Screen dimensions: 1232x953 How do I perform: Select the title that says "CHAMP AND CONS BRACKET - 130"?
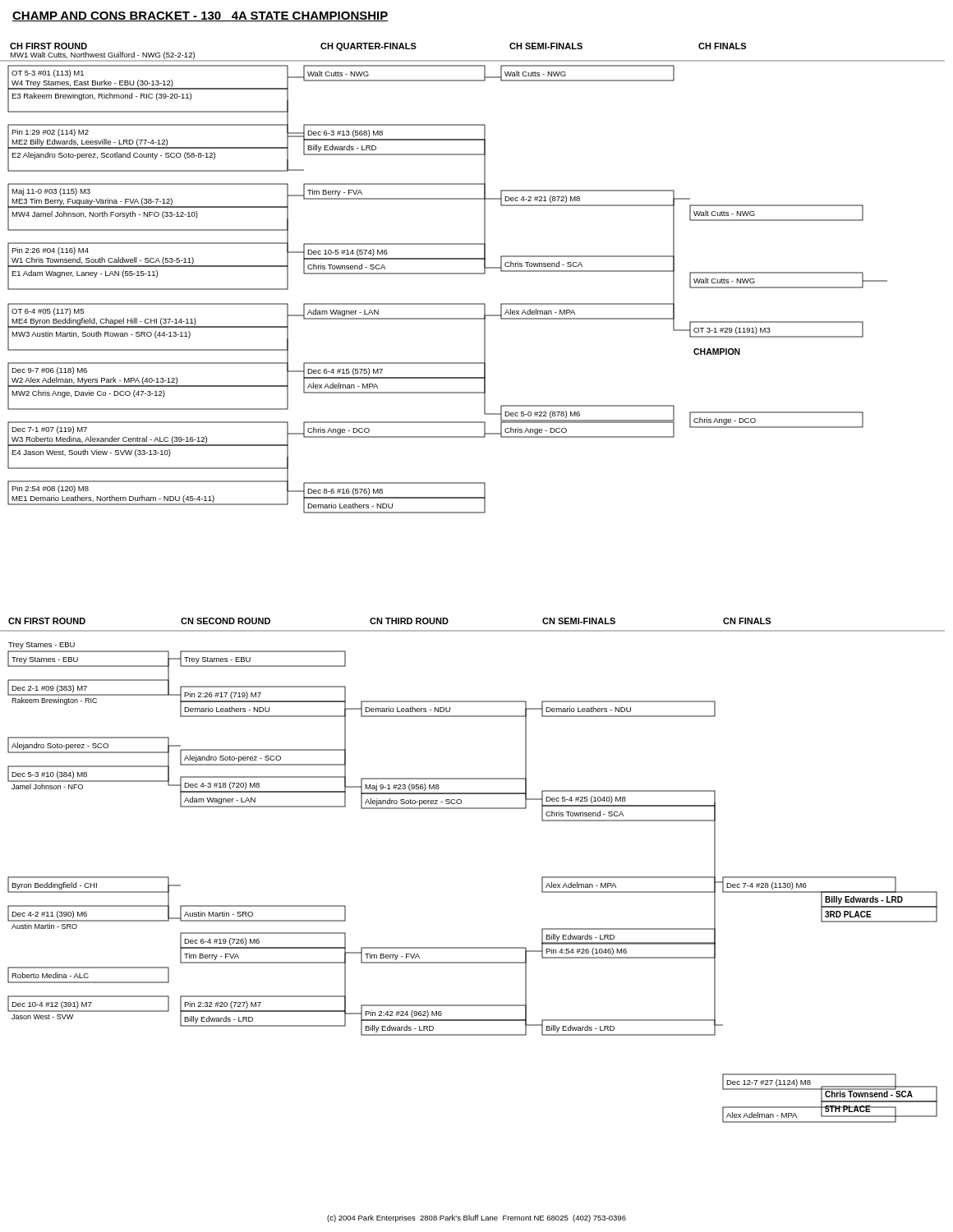pos(200,15)
